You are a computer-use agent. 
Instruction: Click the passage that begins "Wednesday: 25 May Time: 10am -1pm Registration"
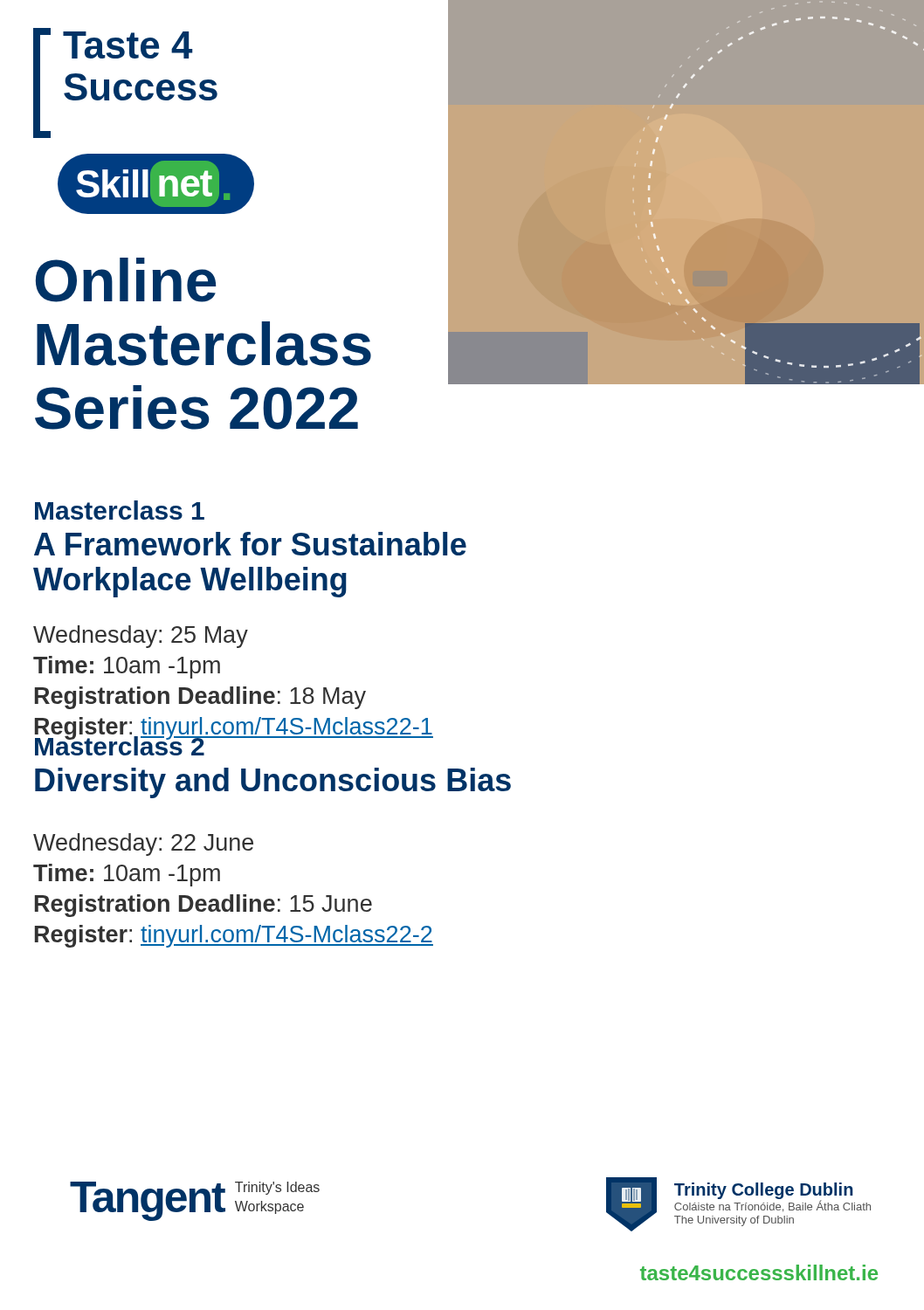click(141, 637)
